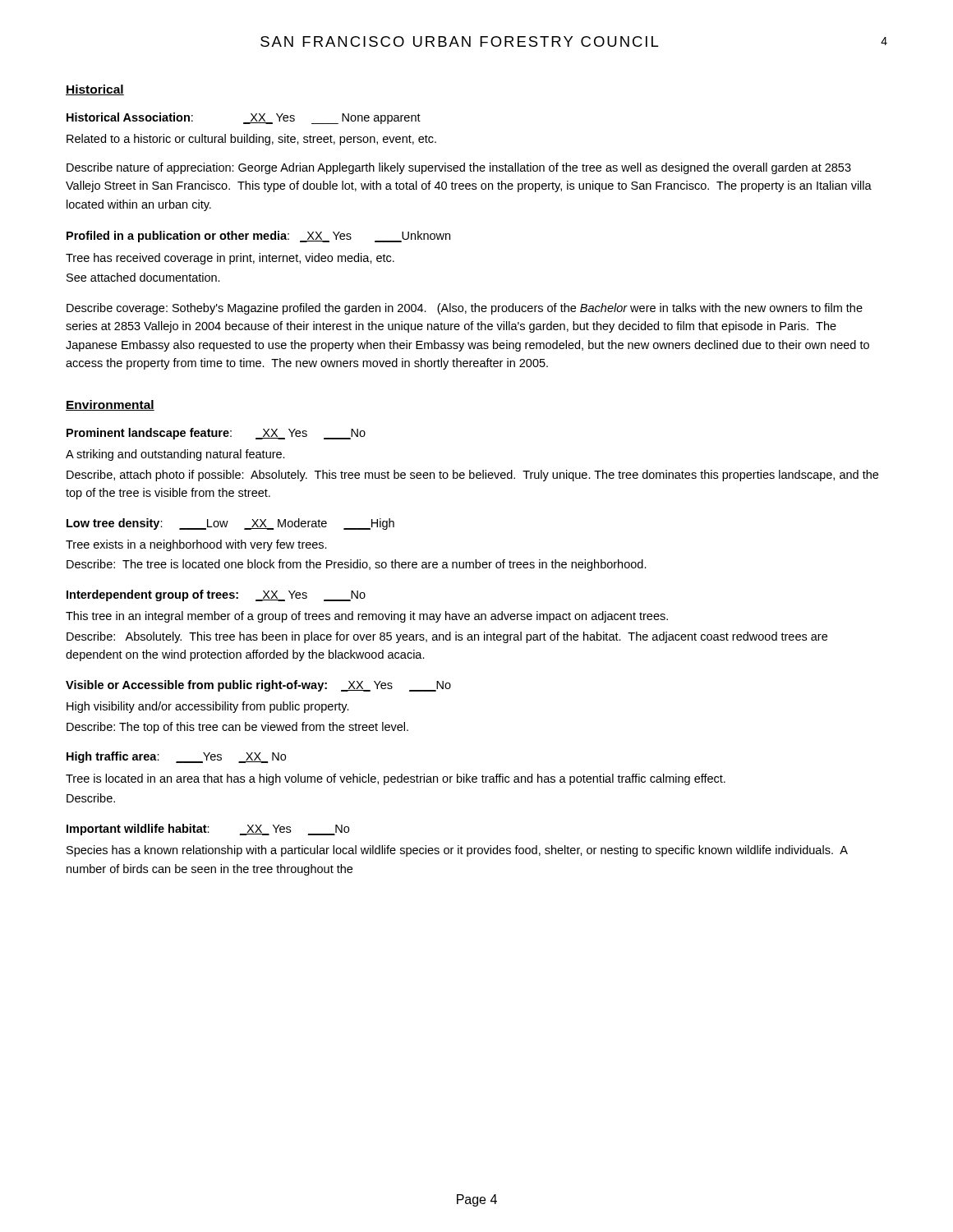Screen dimensions: 1232x953
Task: Select the text block starting "Tree has received coverage in print,"
Action: point(230,258)
